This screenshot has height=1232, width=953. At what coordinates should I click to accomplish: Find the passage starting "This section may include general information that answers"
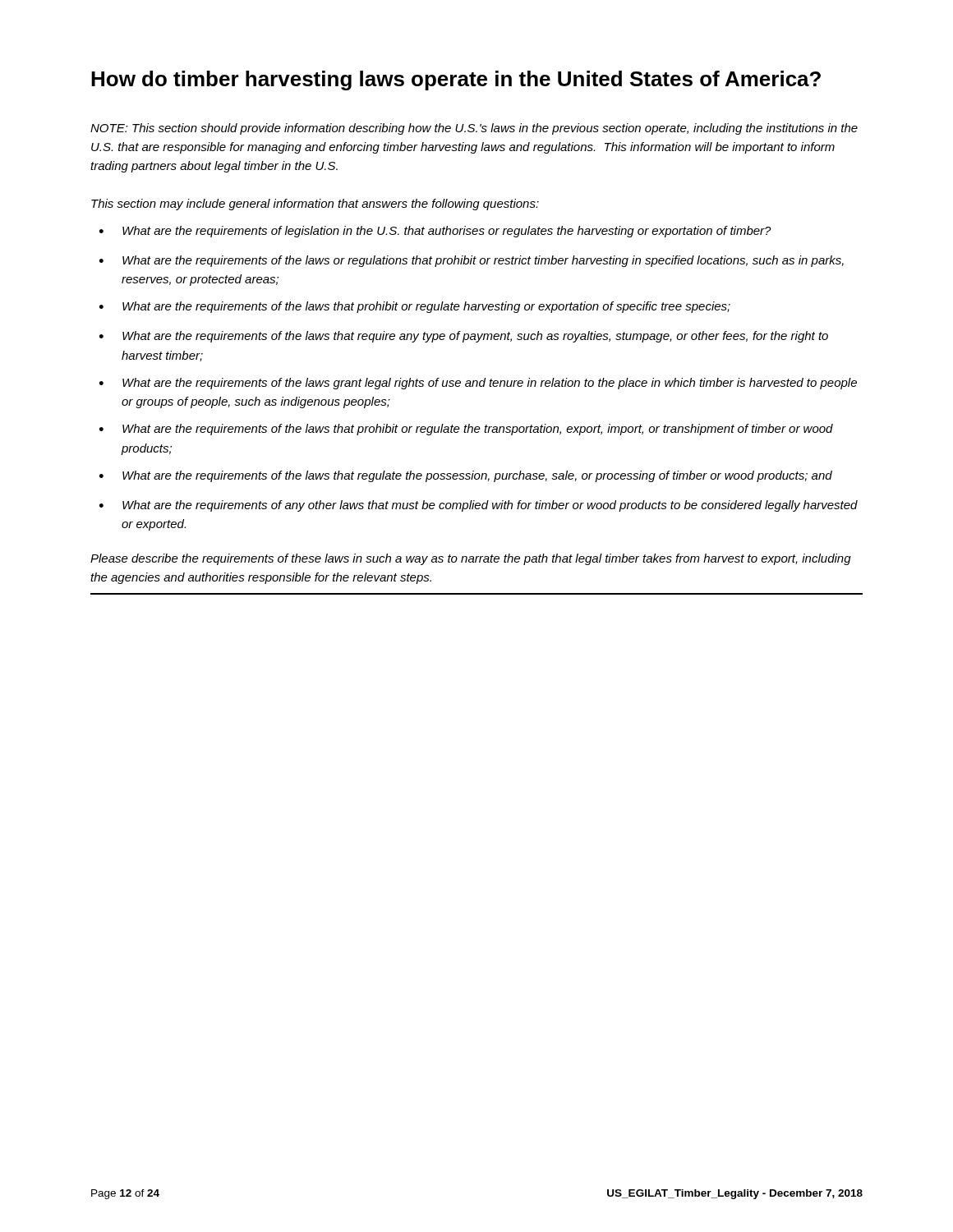click(315, 203)
